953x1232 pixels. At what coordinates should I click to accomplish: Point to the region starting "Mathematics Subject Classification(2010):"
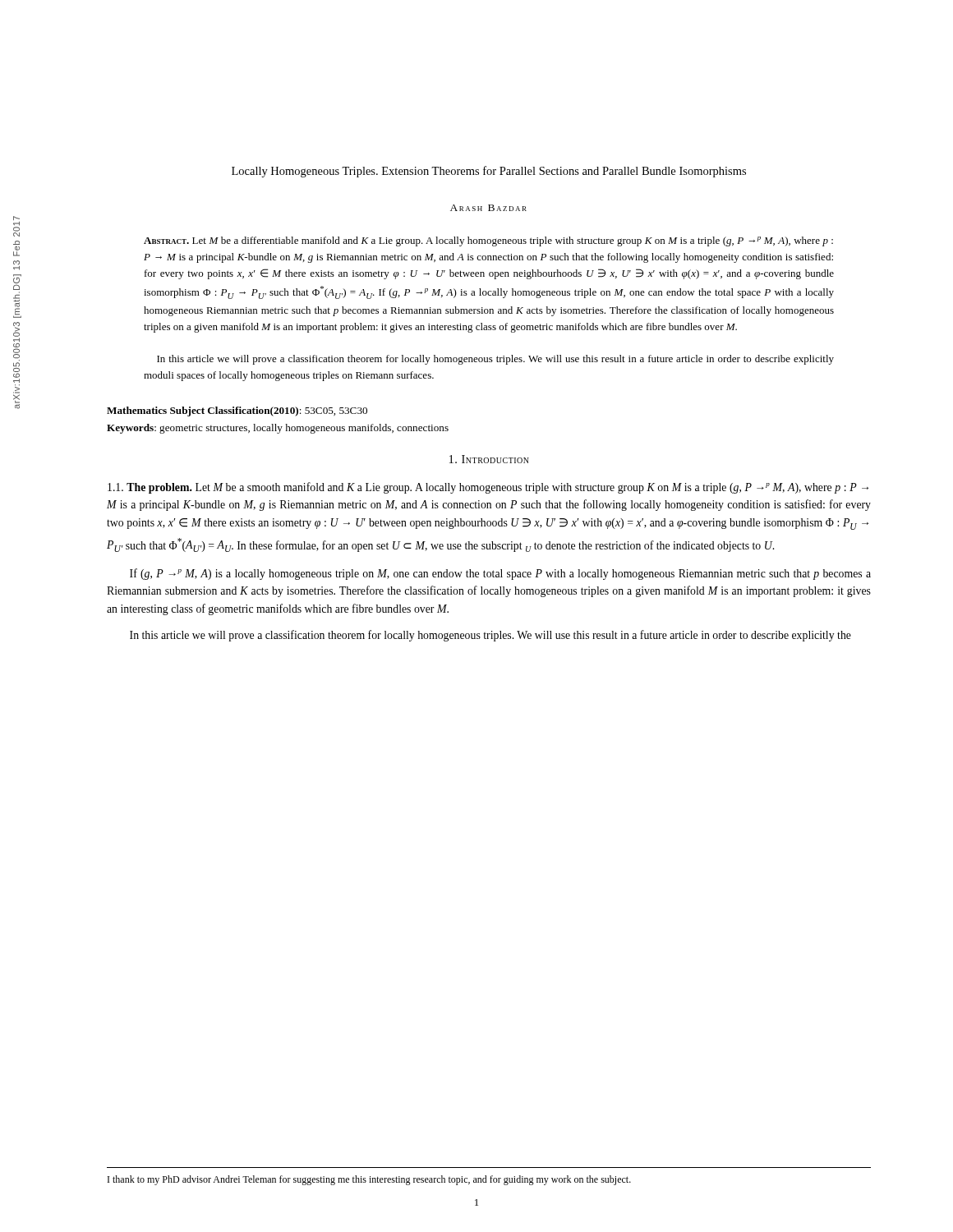tap(278, 419)
